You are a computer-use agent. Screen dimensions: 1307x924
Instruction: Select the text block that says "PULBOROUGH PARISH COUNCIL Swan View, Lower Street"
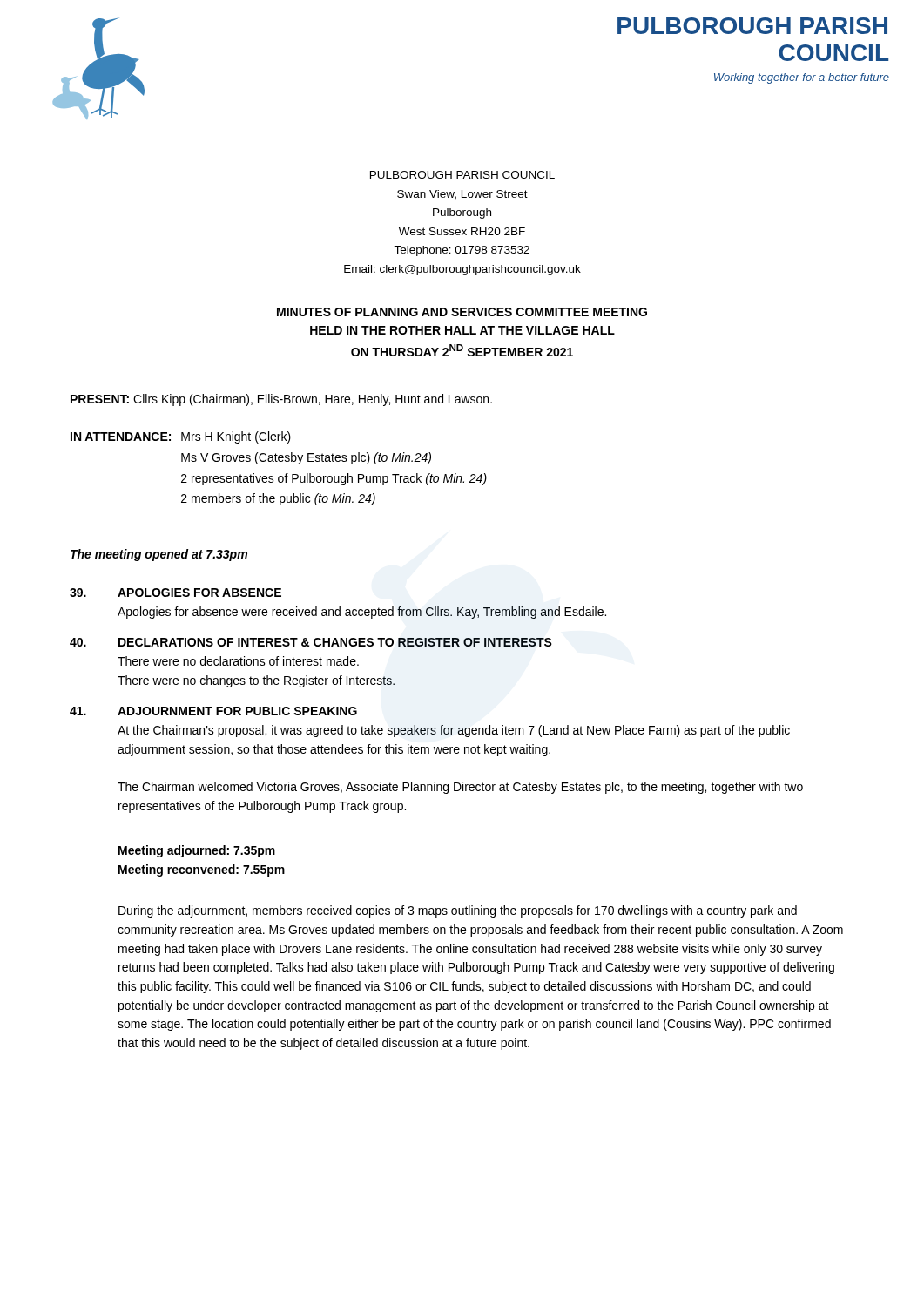(462, 222)
